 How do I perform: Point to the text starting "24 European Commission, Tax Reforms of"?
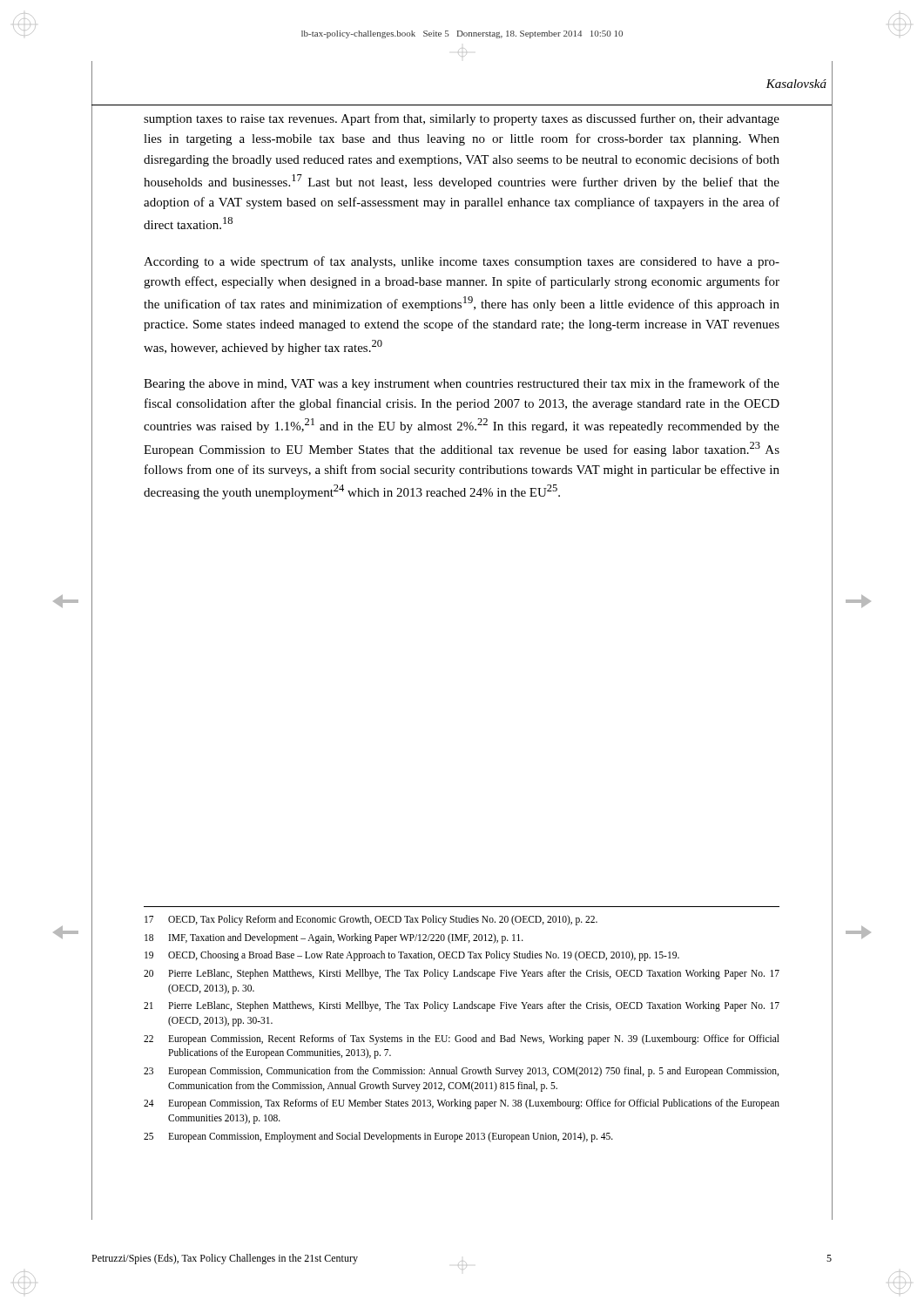(x=462, y=1111)
